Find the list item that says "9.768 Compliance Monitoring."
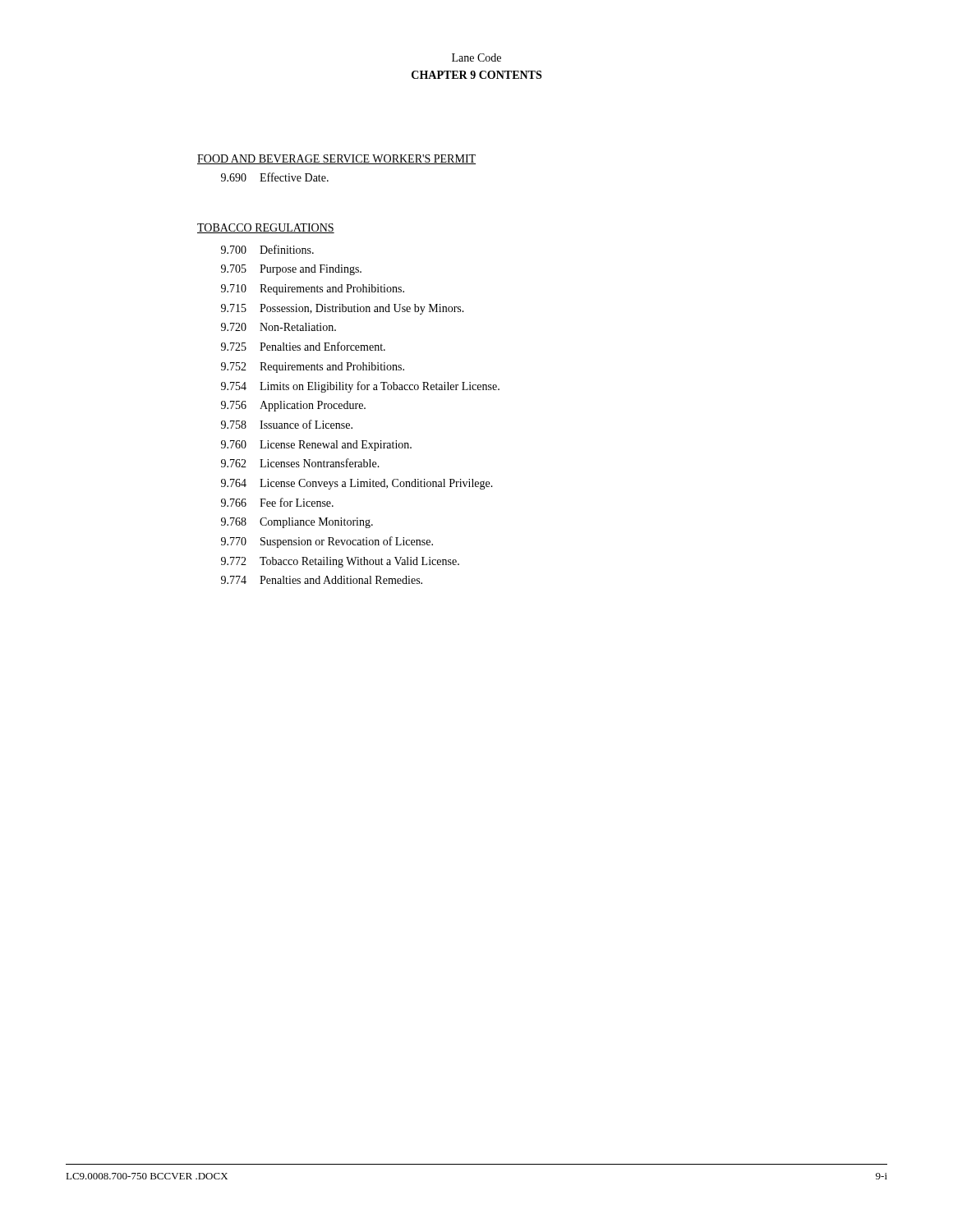The image size is (953, 1232). click(x=297, y=523)
